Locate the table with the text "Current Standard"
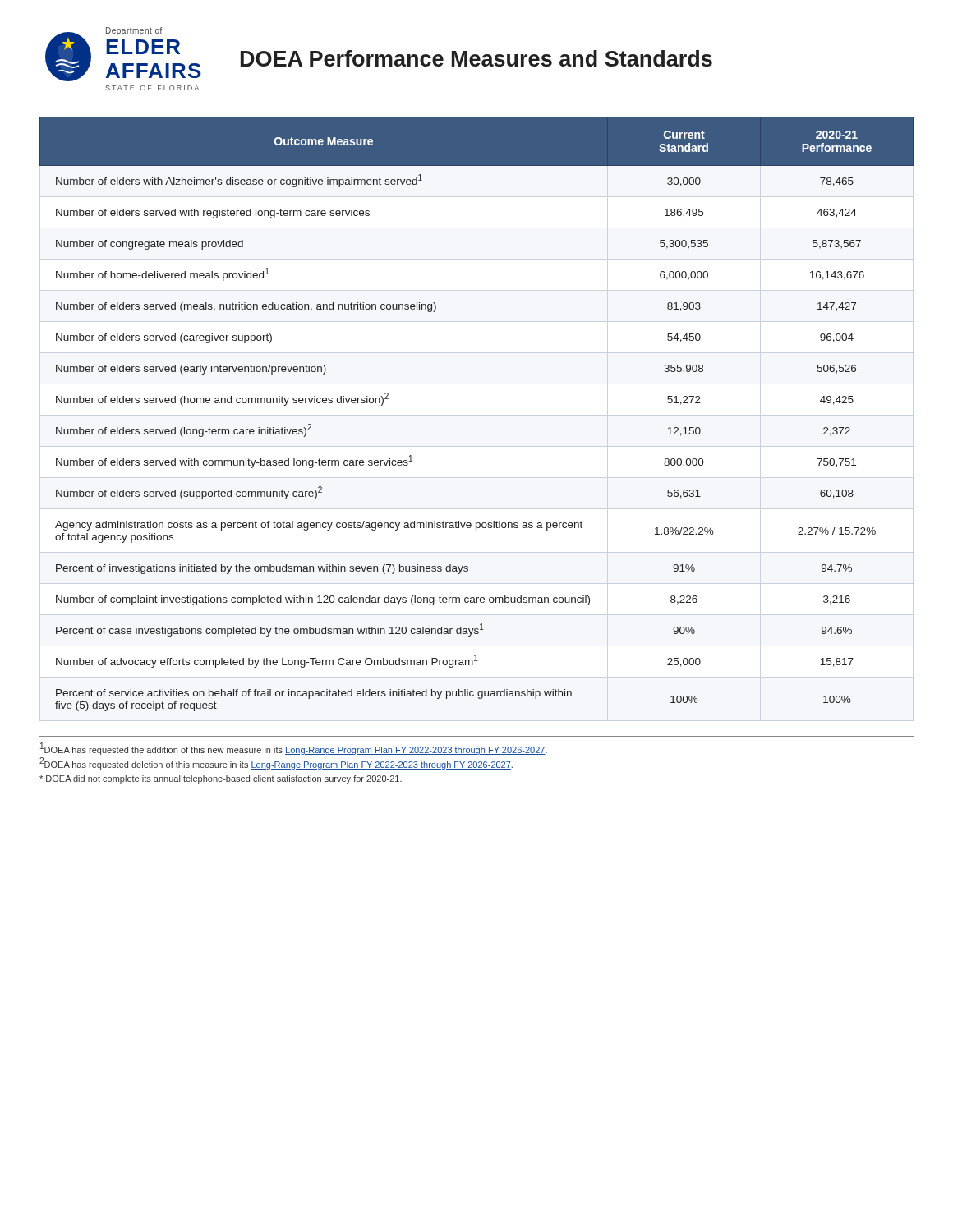Viewport: 953px width, 1232px height. [476, 419]
